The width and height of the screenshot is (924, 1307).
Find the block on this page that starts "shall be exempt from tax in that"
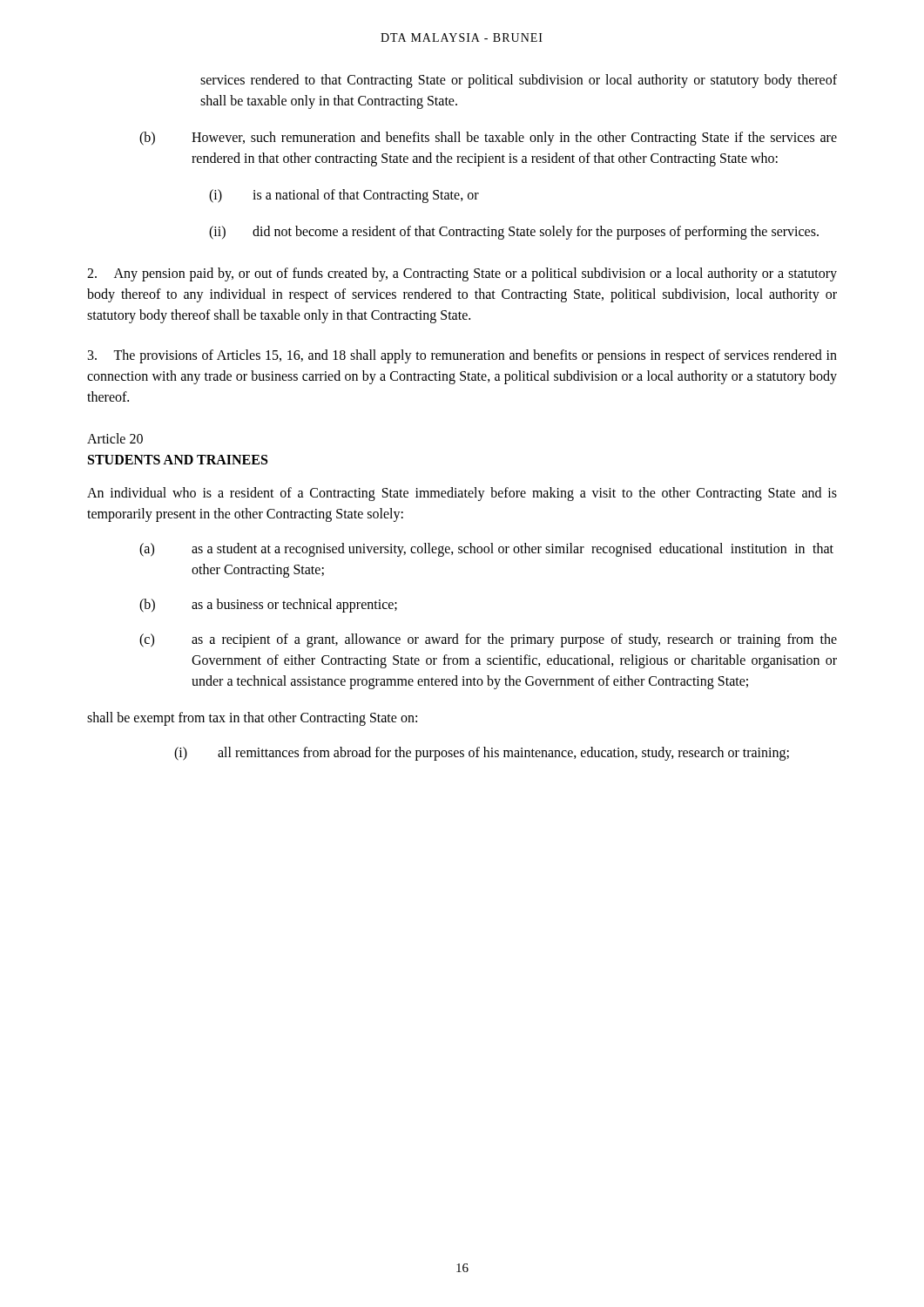253,718
